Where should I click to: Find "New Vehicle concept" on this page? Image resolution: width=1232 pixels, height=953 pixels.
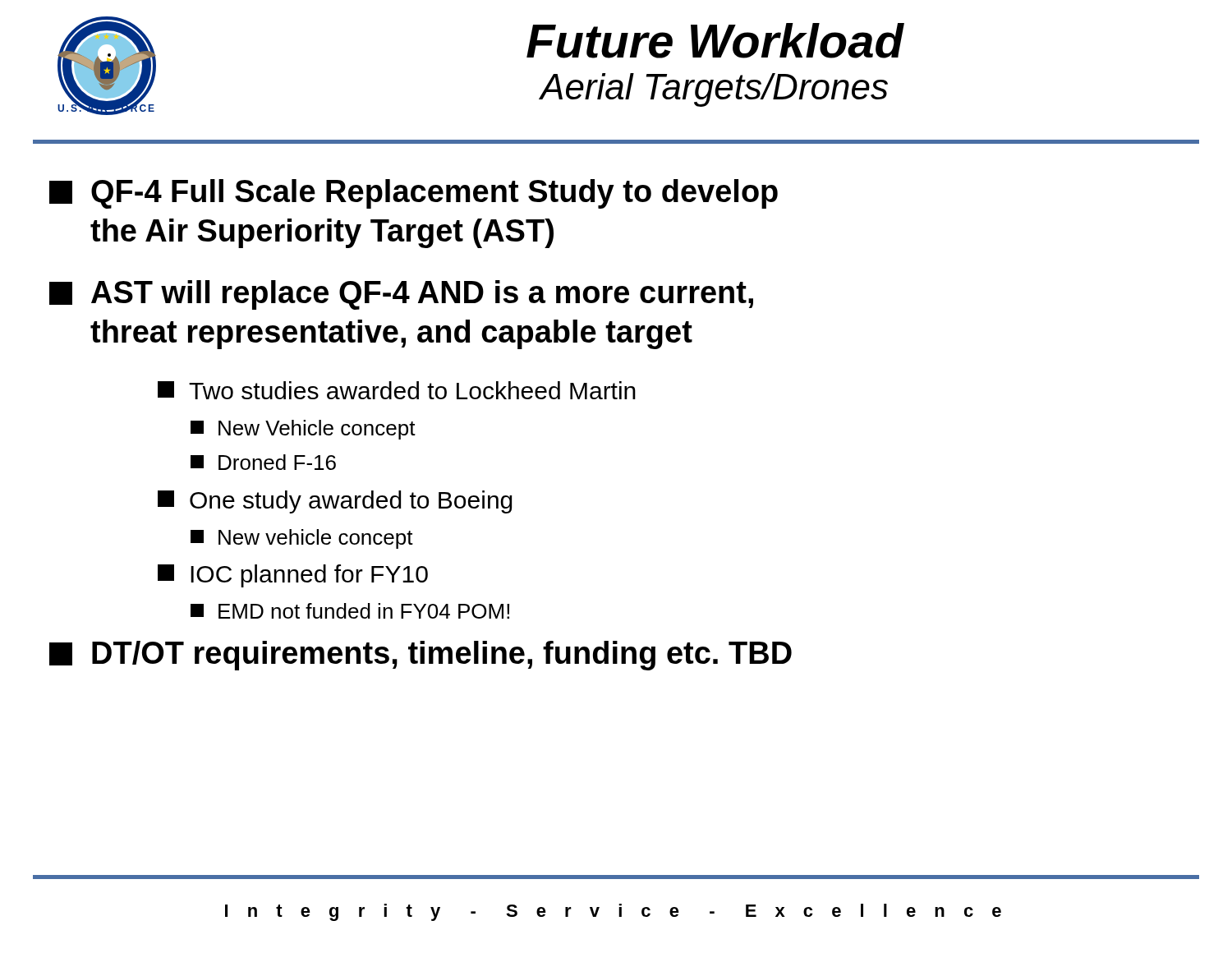[303, 429]
